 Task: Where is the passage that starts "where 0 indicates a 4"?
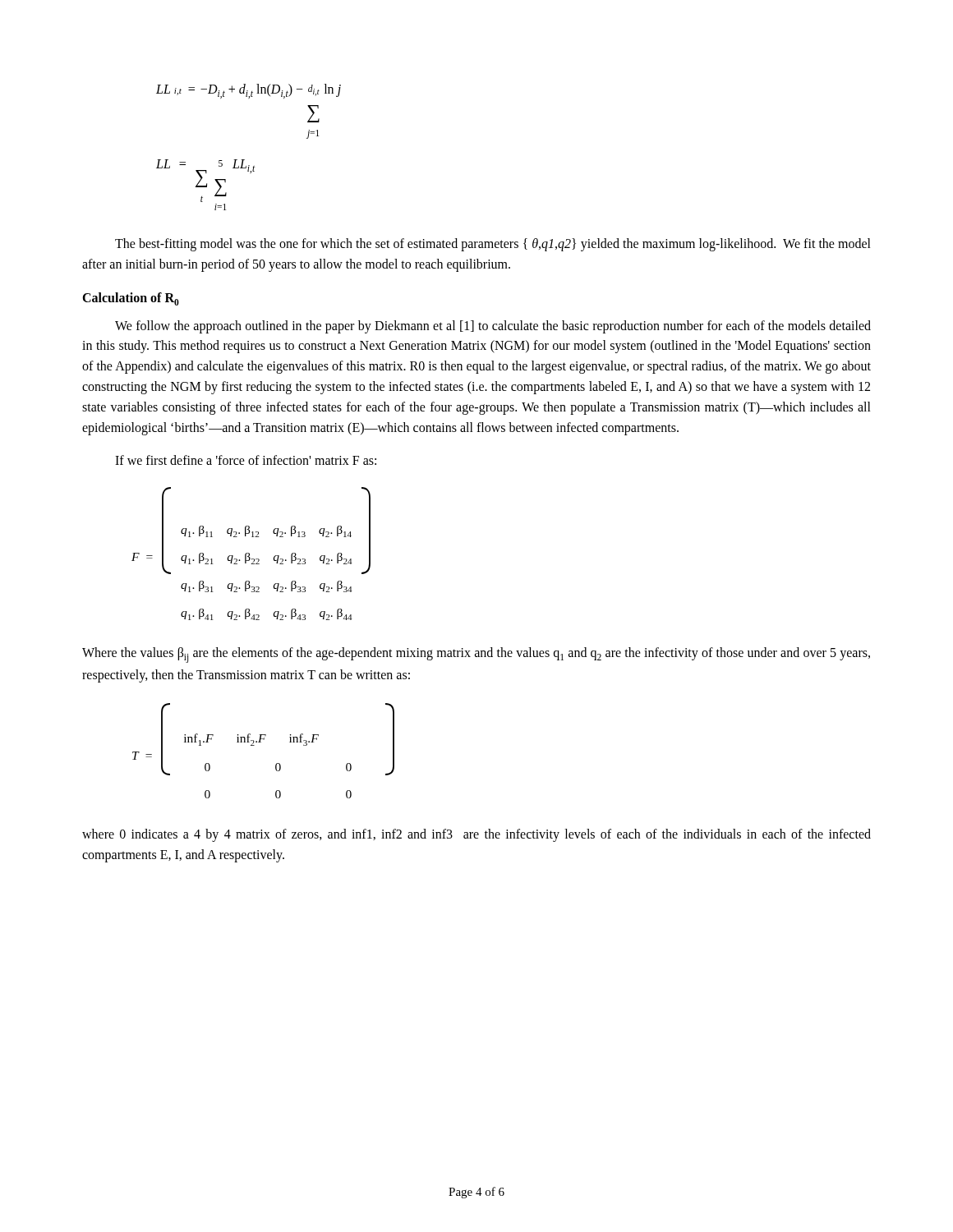click(476, 844)
